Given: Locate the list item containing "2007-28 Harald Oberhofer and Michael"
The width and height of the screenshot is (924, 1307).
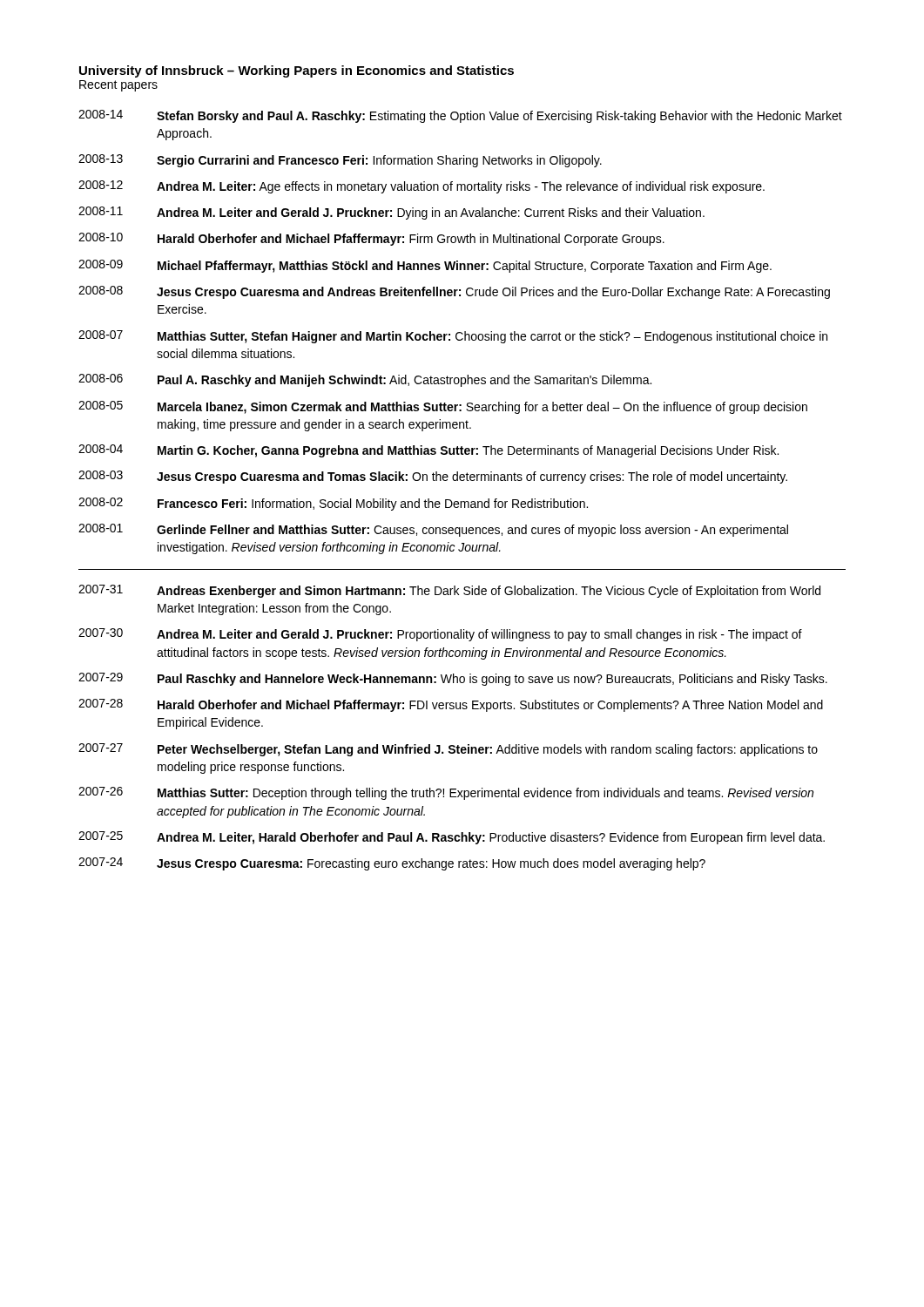Looking at the screenshot, I should pos(462,714).
